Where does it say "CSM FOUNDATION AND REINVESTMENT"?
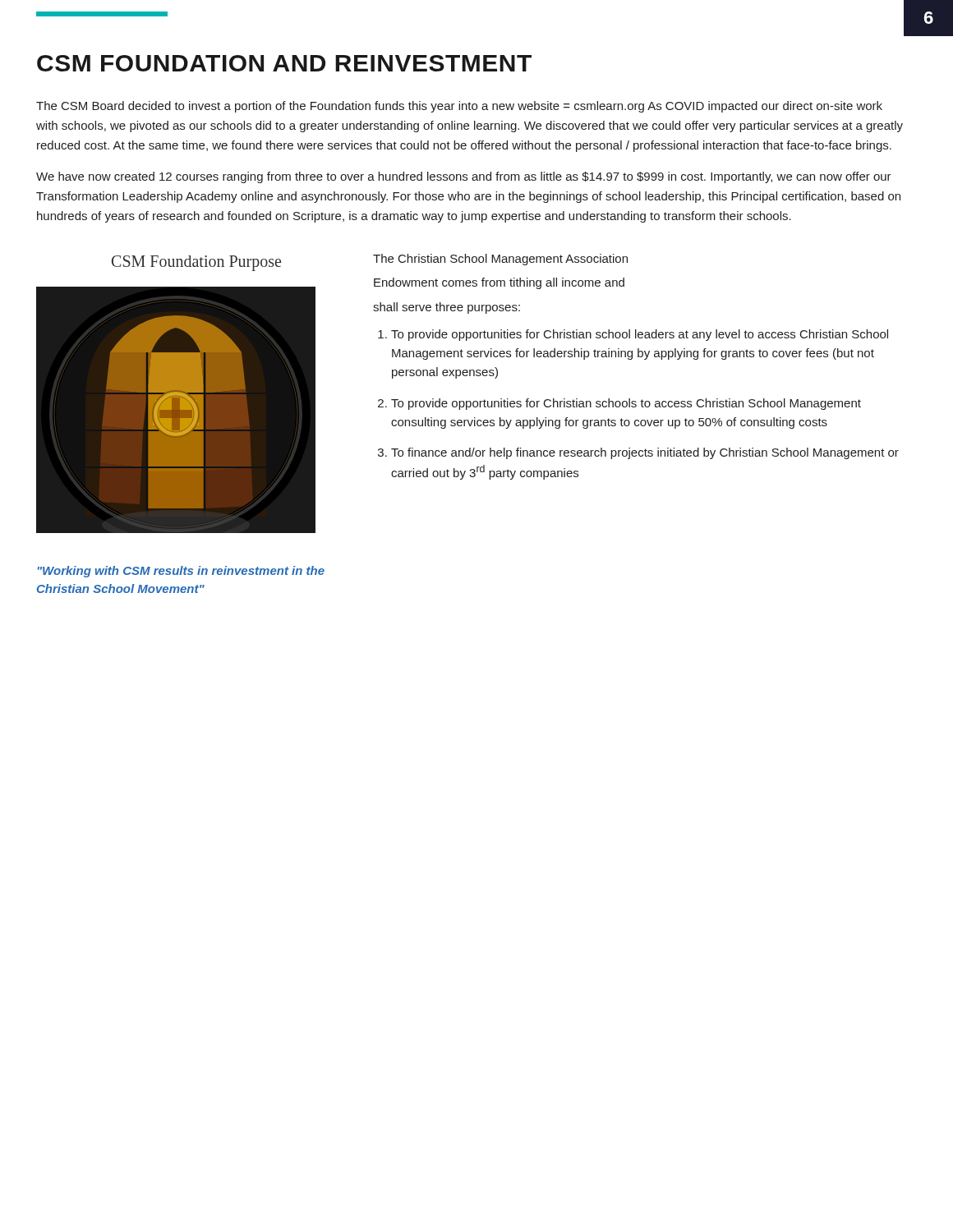Viewport: 953px width, 1232px height. [470, 63]
